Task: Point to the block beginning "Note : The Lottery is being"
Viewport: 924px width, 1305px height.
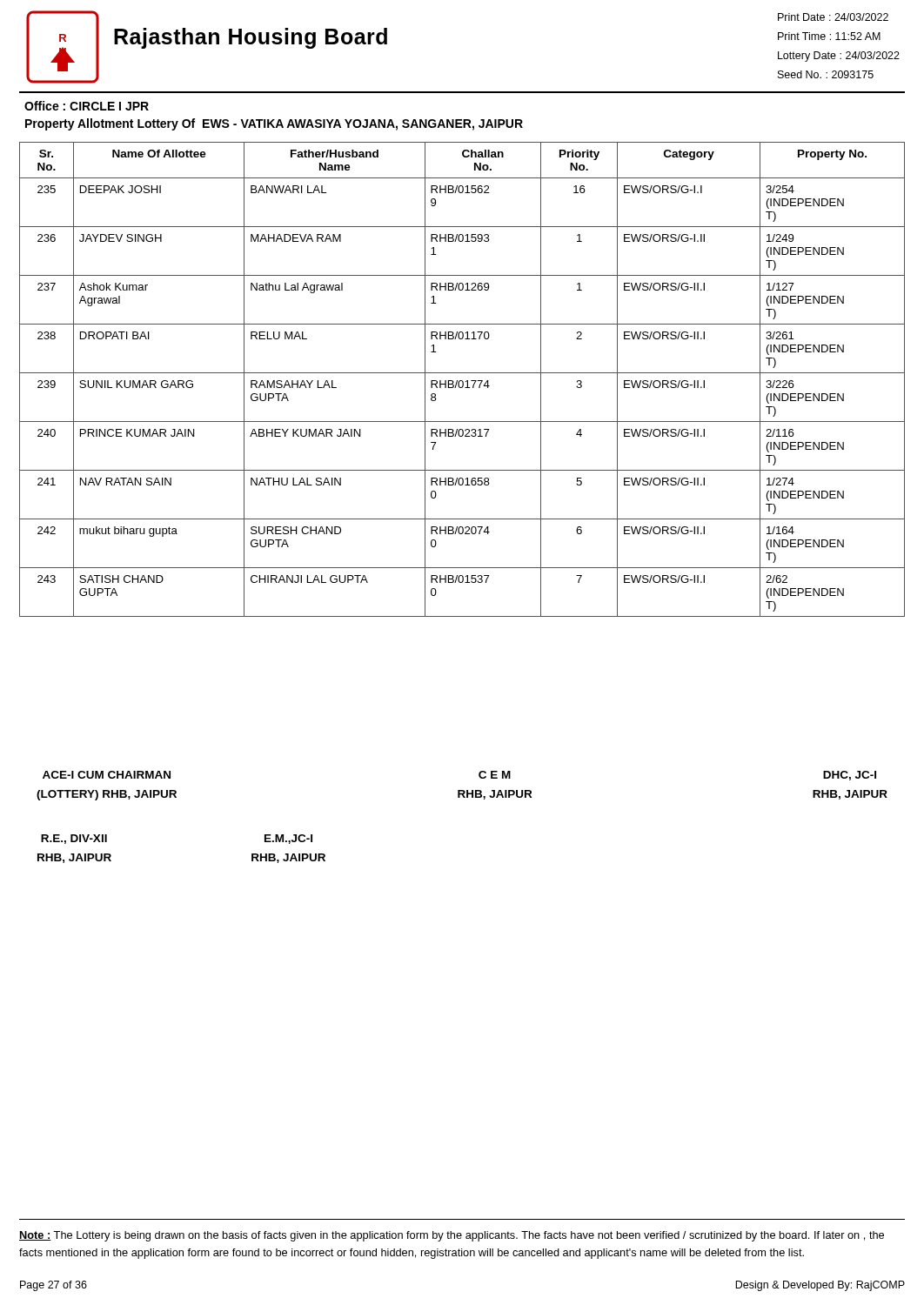Action: pyautogui.click(x=462, y=1244)
